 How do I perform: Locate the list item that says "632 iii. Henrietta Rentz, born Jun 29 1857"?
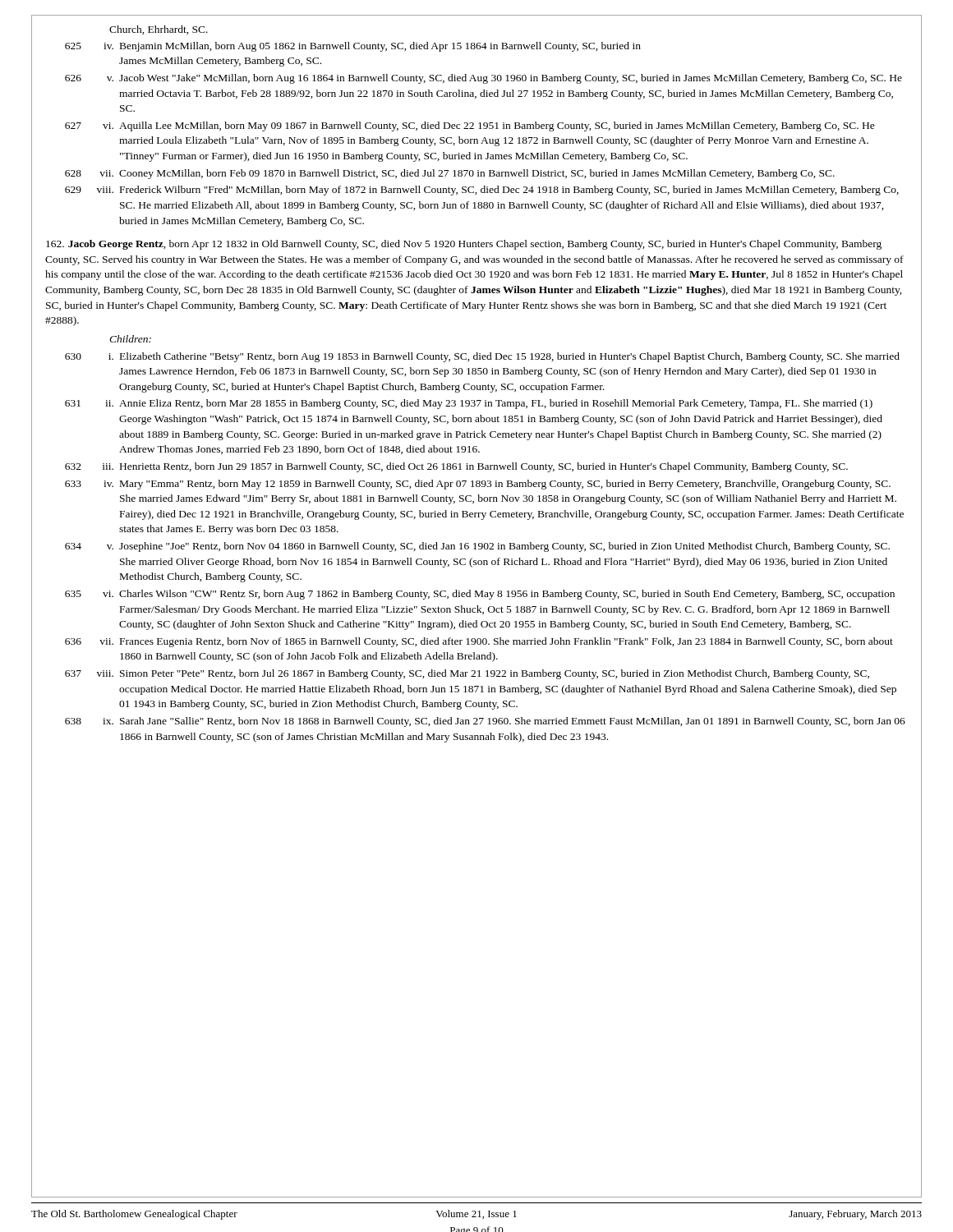click(x=476, y=467)
